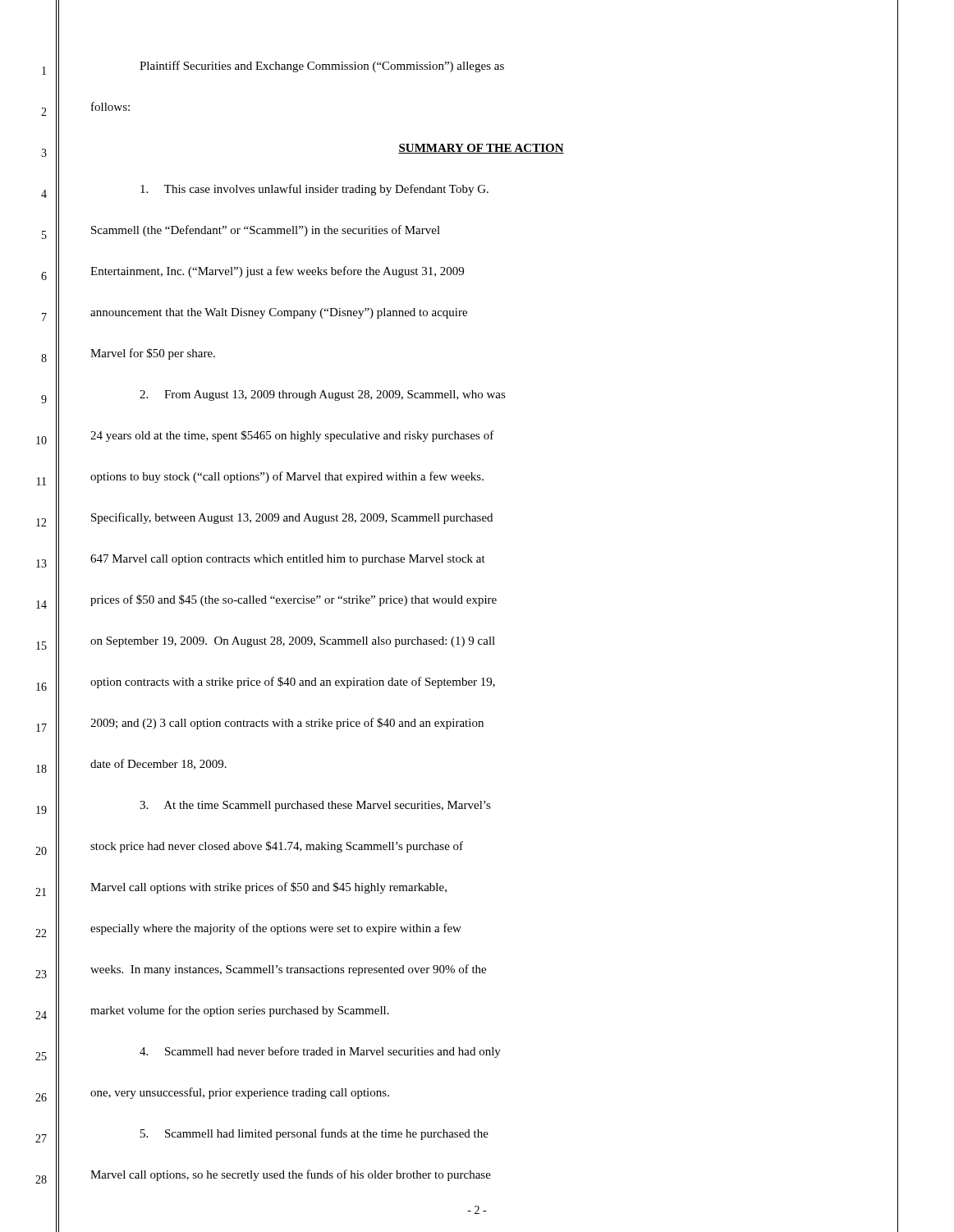Click on the passage starting "options to buy stock (“call options”) of Marvel"
The height and width of the screenshot is (1232, 954).
[x=287, y=476]
